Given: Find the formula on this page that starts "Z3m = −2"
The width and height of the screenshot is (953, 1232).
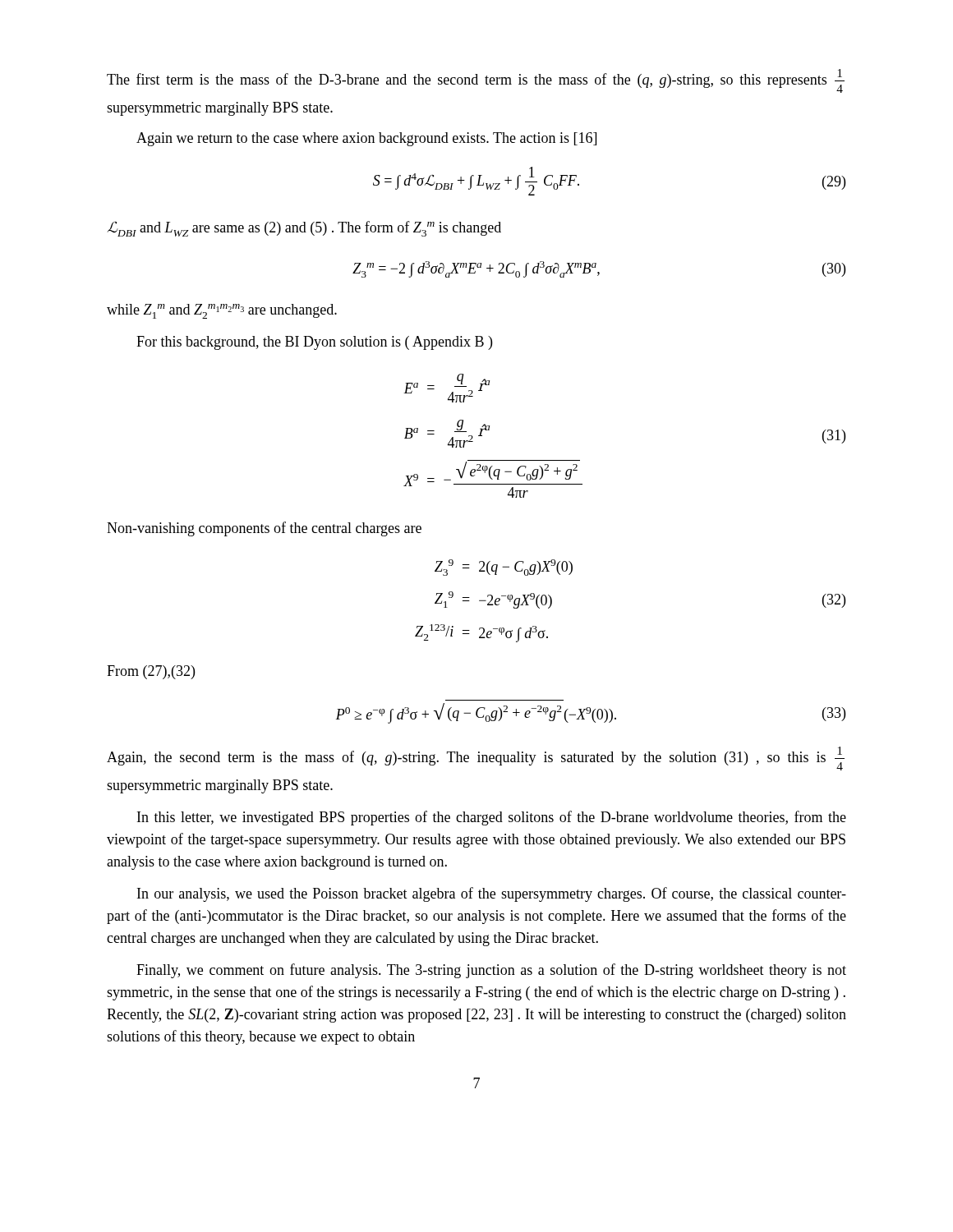Looking at the screenshot, I should coord(599,269).
